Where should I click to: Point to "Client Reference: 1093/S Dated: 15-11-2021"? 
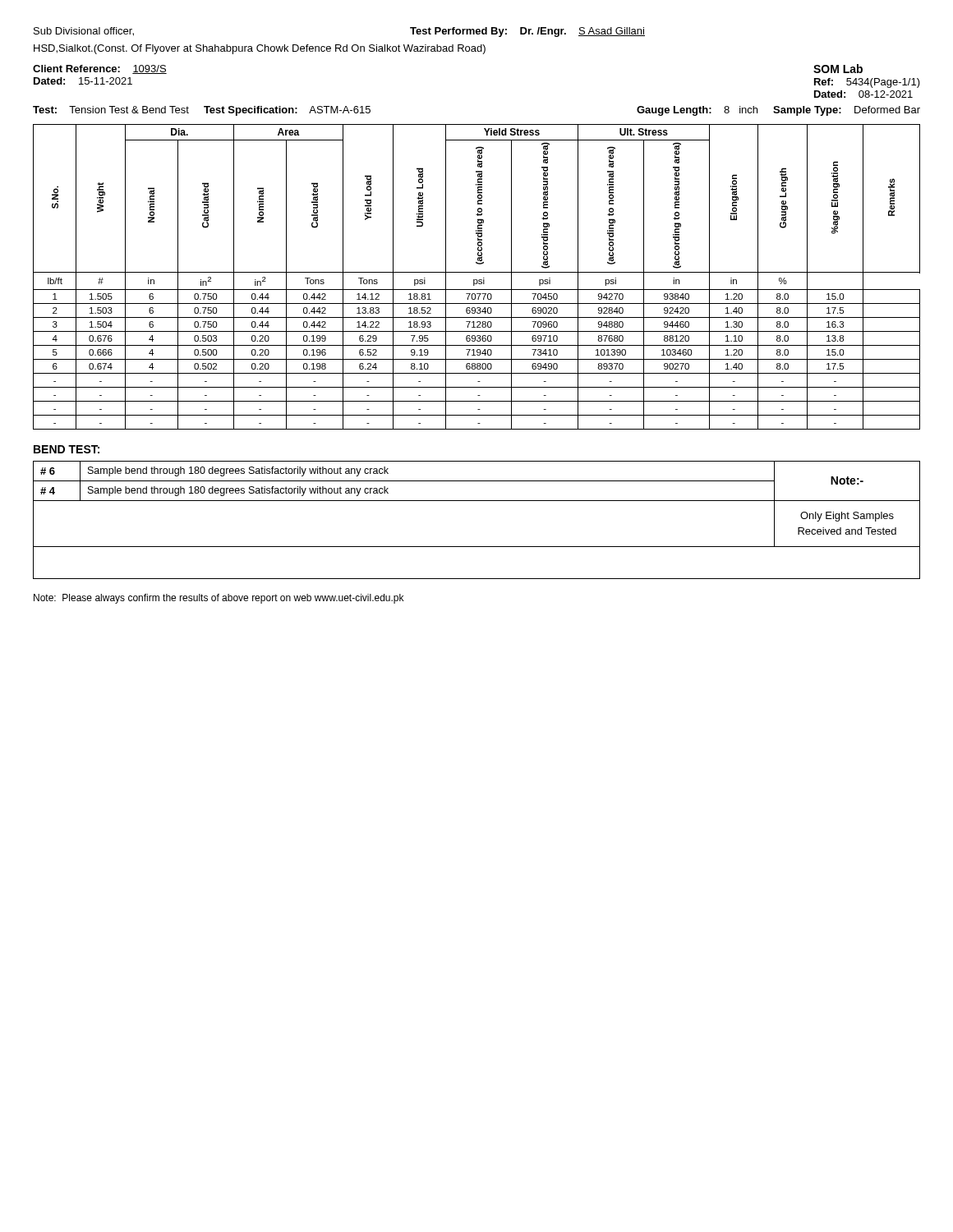pos(100,75)
